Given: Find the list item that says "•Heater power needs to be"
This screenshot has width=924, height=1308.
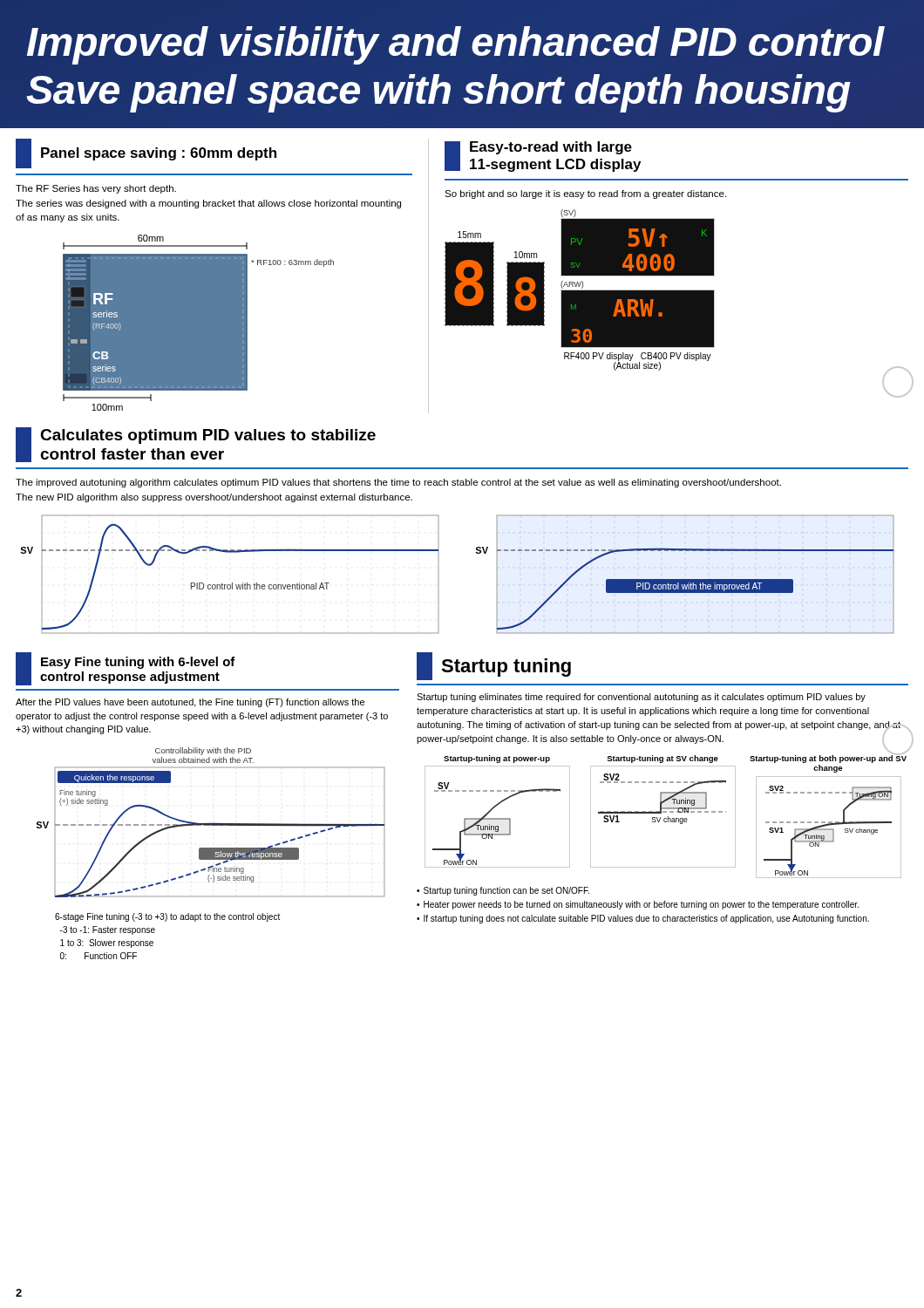Looking at the screenshot, I should [638, 905].
